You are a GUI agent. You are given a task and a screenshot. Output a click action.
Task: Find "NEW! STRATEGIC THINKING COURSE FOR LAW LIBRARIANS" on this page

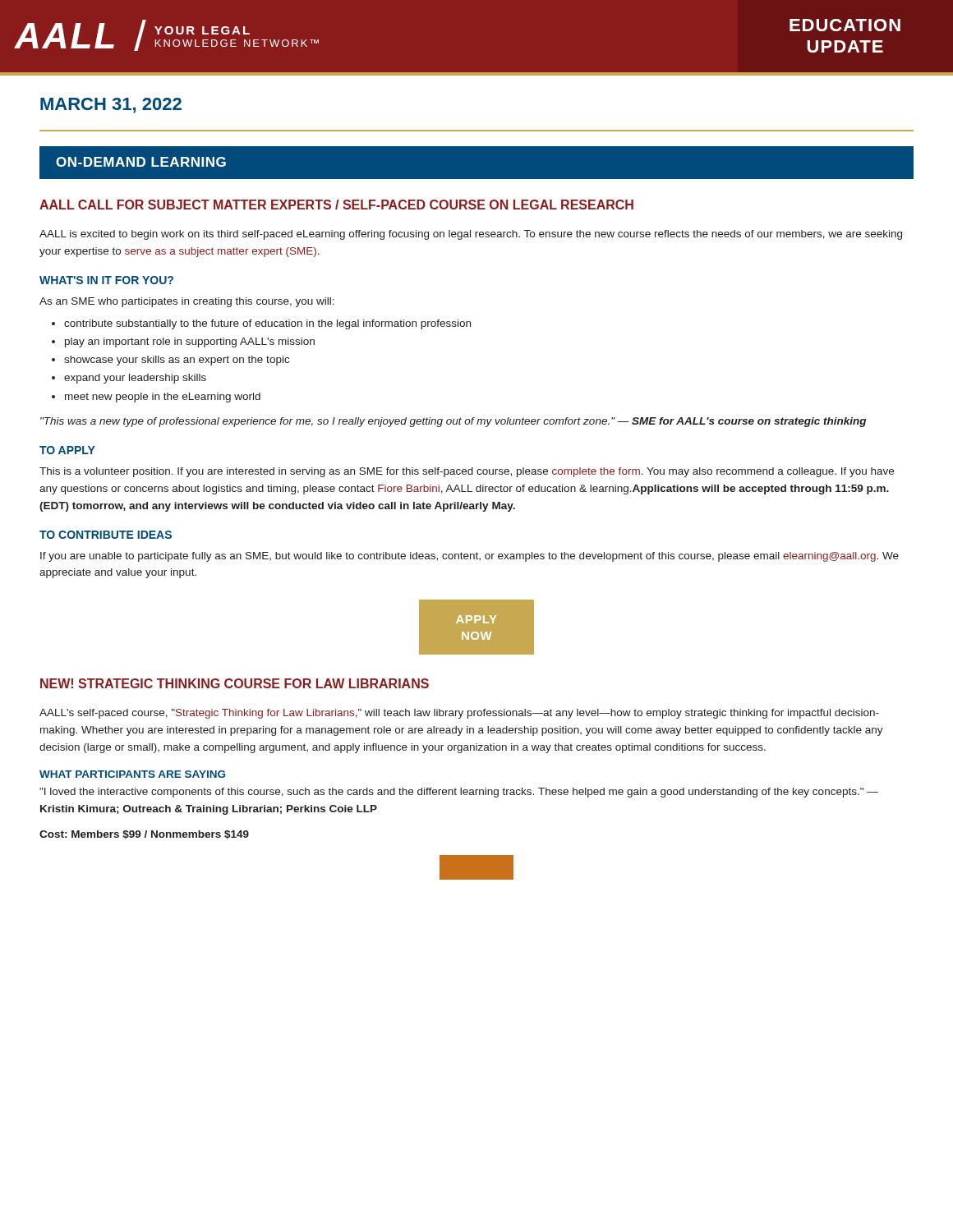(235, 683)
